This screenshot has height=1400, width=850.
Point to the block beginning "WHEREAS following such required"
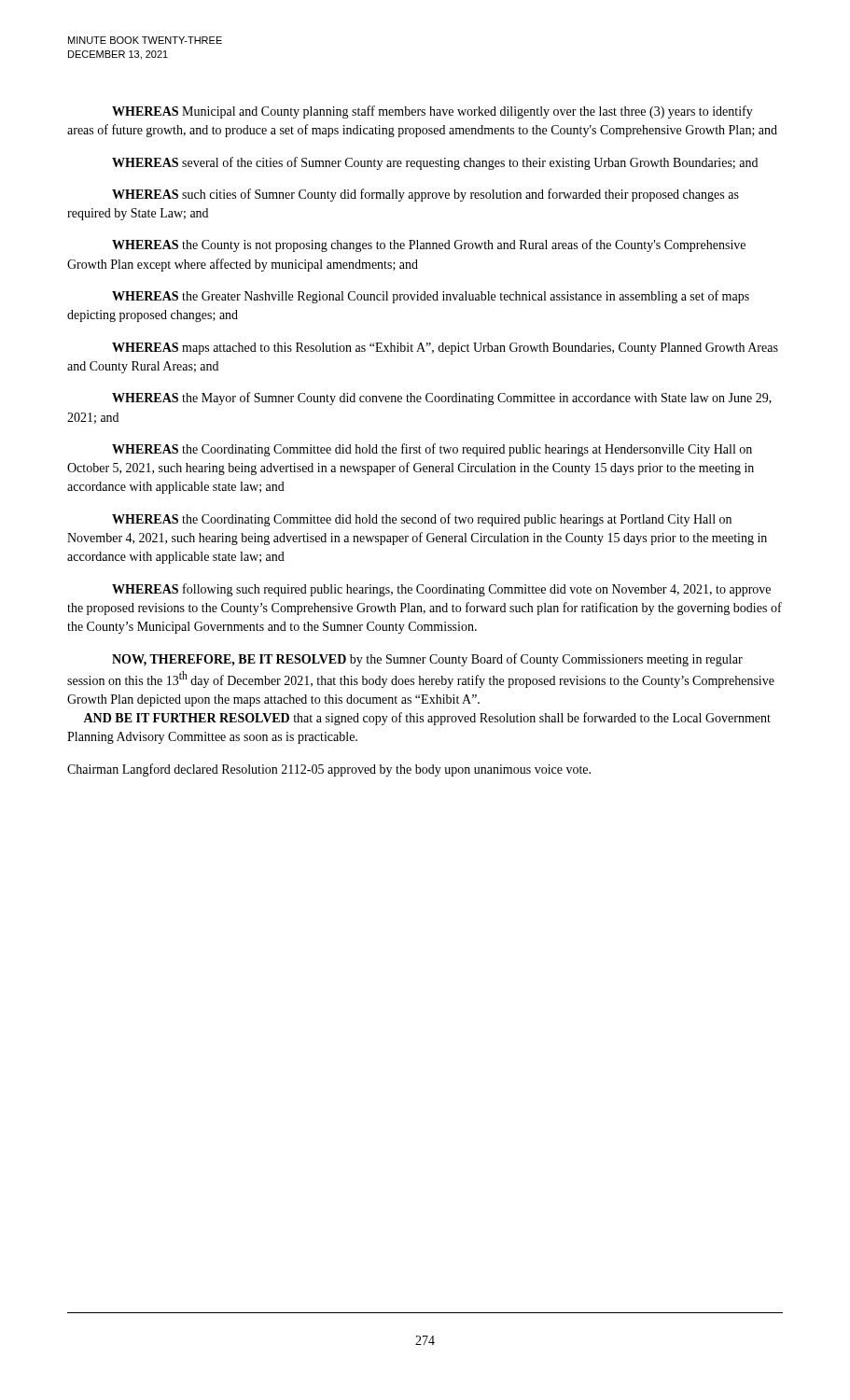click(x=424, y=608)
